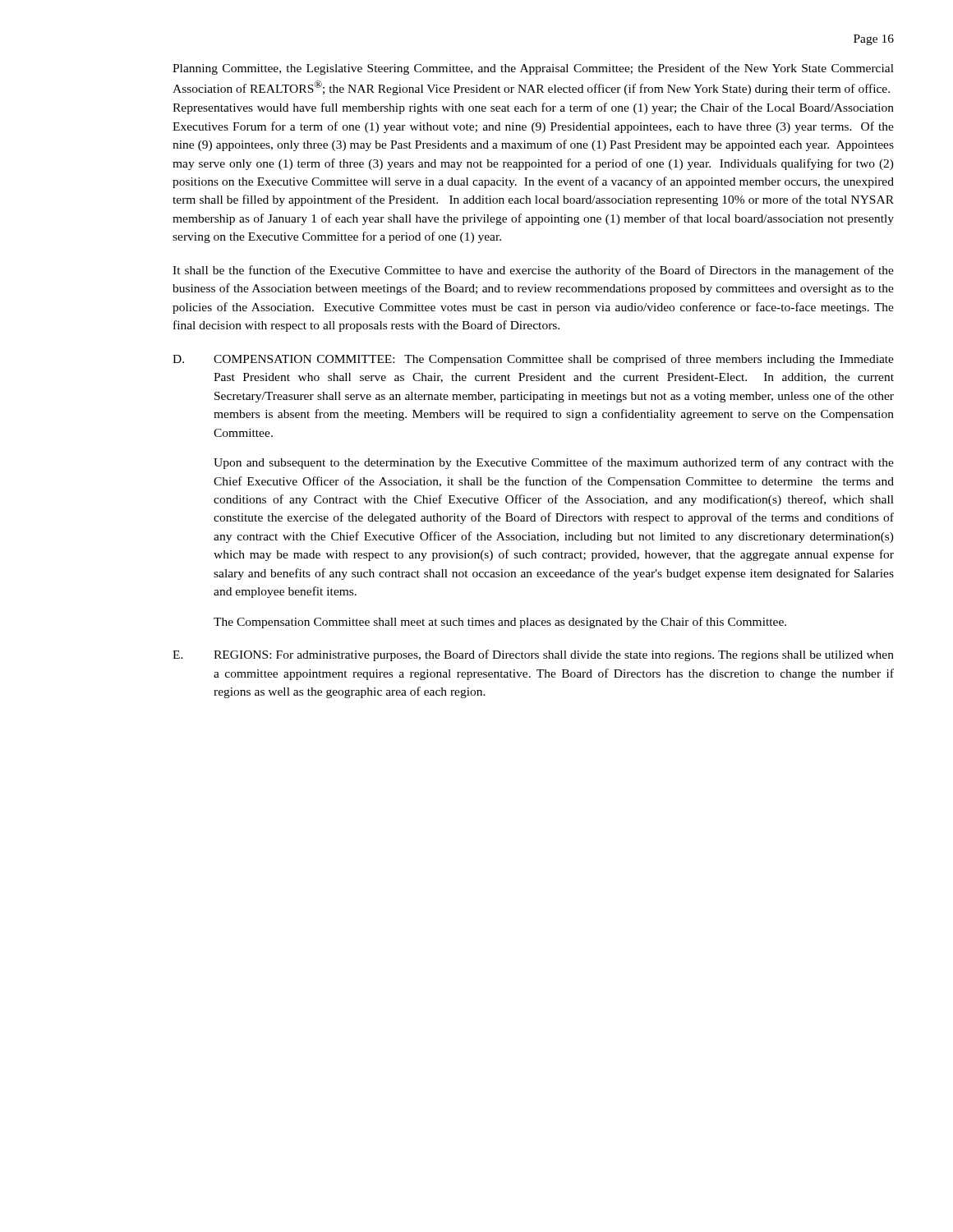
Task: Select the text block starting "E. REGIONS: For administrative purposes, the"
Action: tap(533, 673)
